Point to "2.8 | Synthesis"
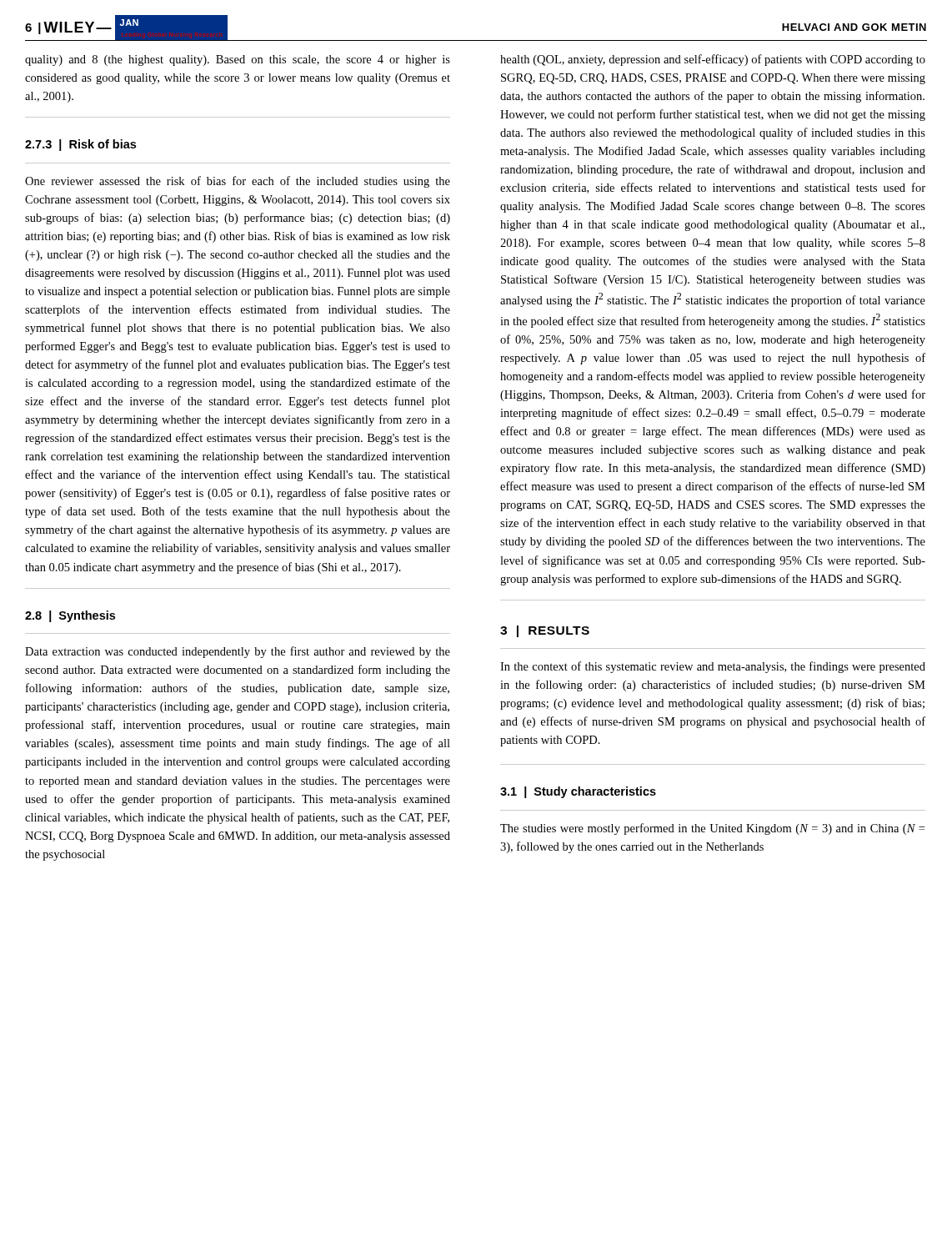The height and width of the screenshot is (1251, 952). pos(70,615)
